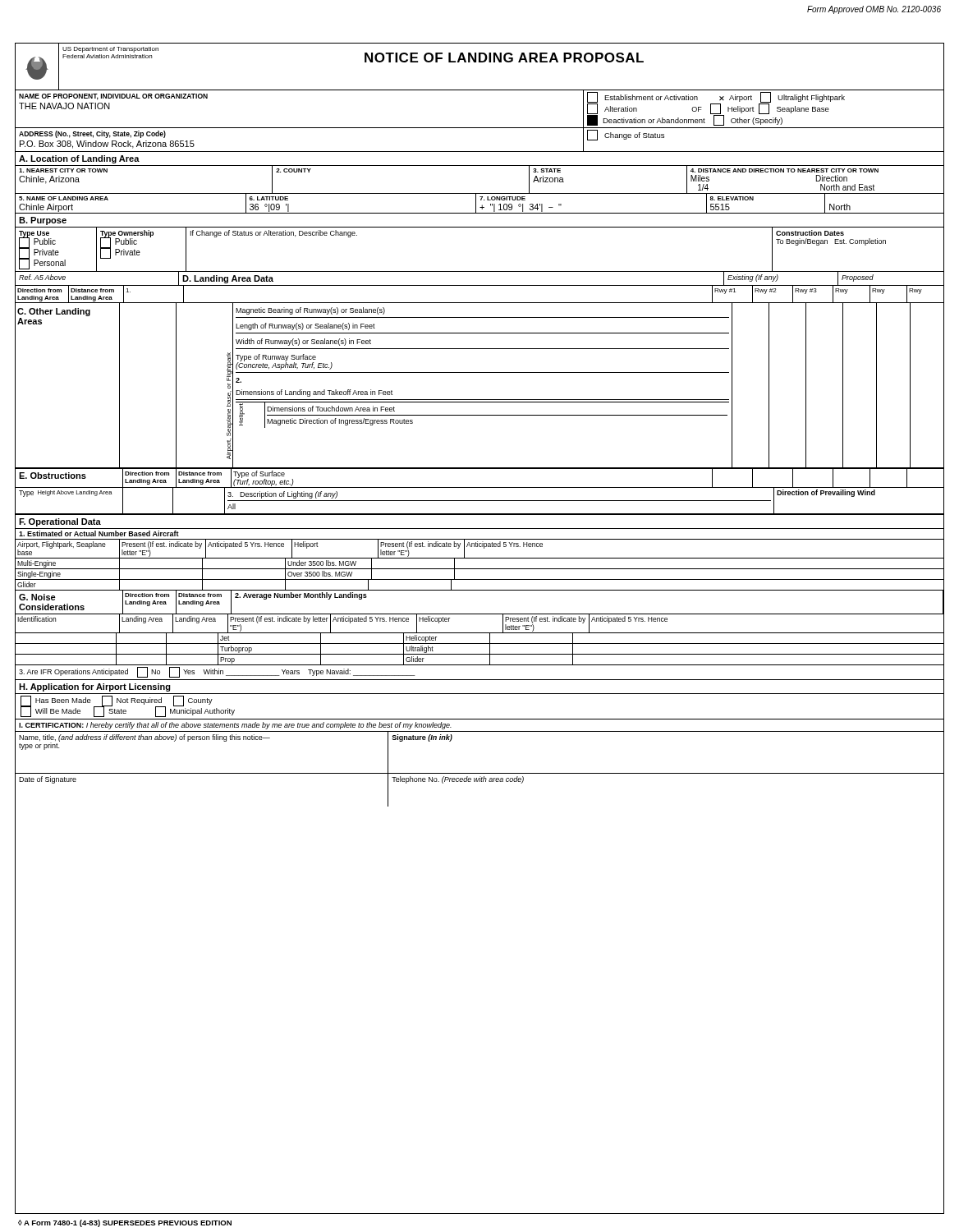The image size is (959, 1232).
Task: Locate the region starting "E. Obstructions"
Action: (x=53, y=476)
